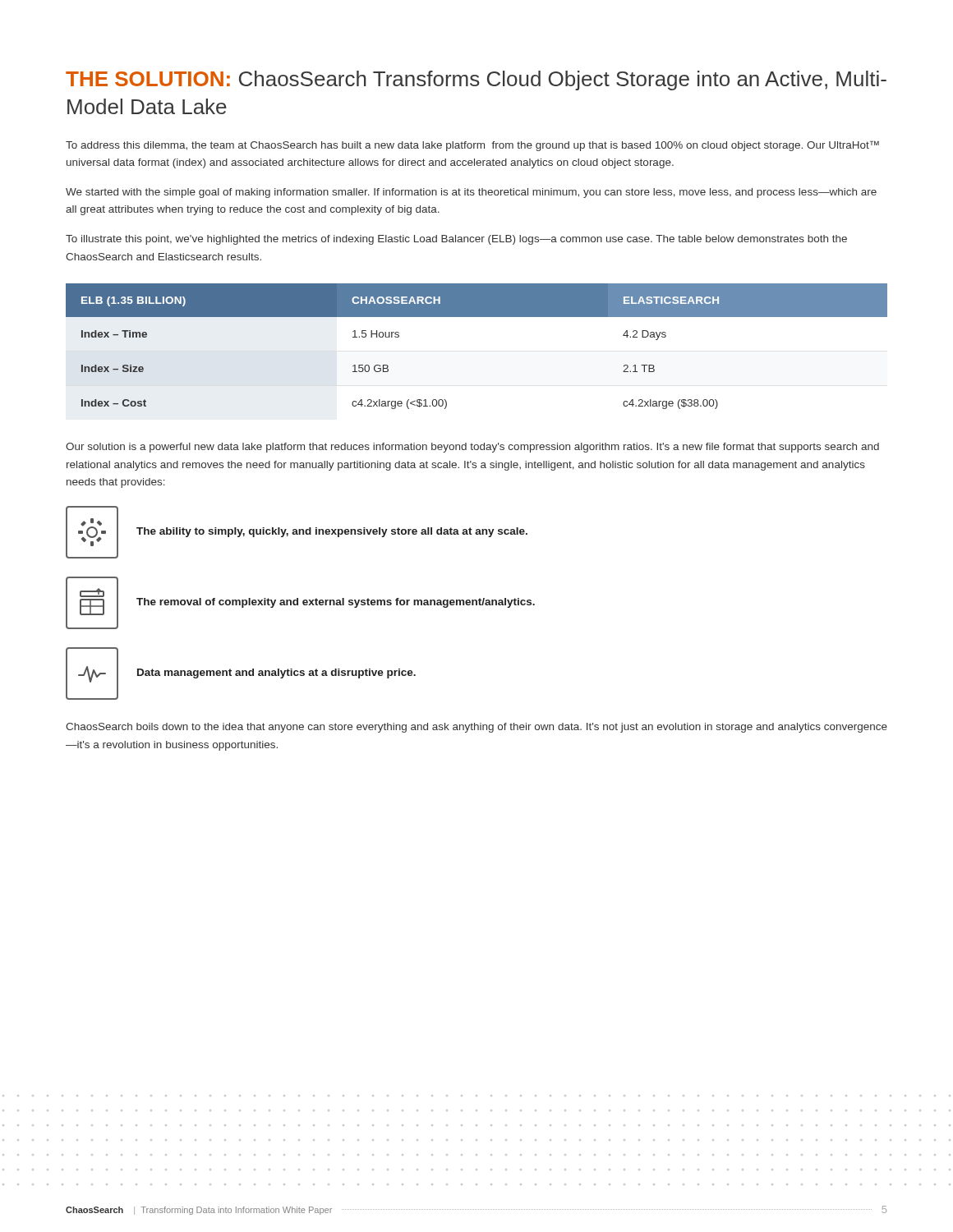Point to the block beginning "The removal of complexity and"
This screenshot has height=1232, width=953.
click(300, 603)
